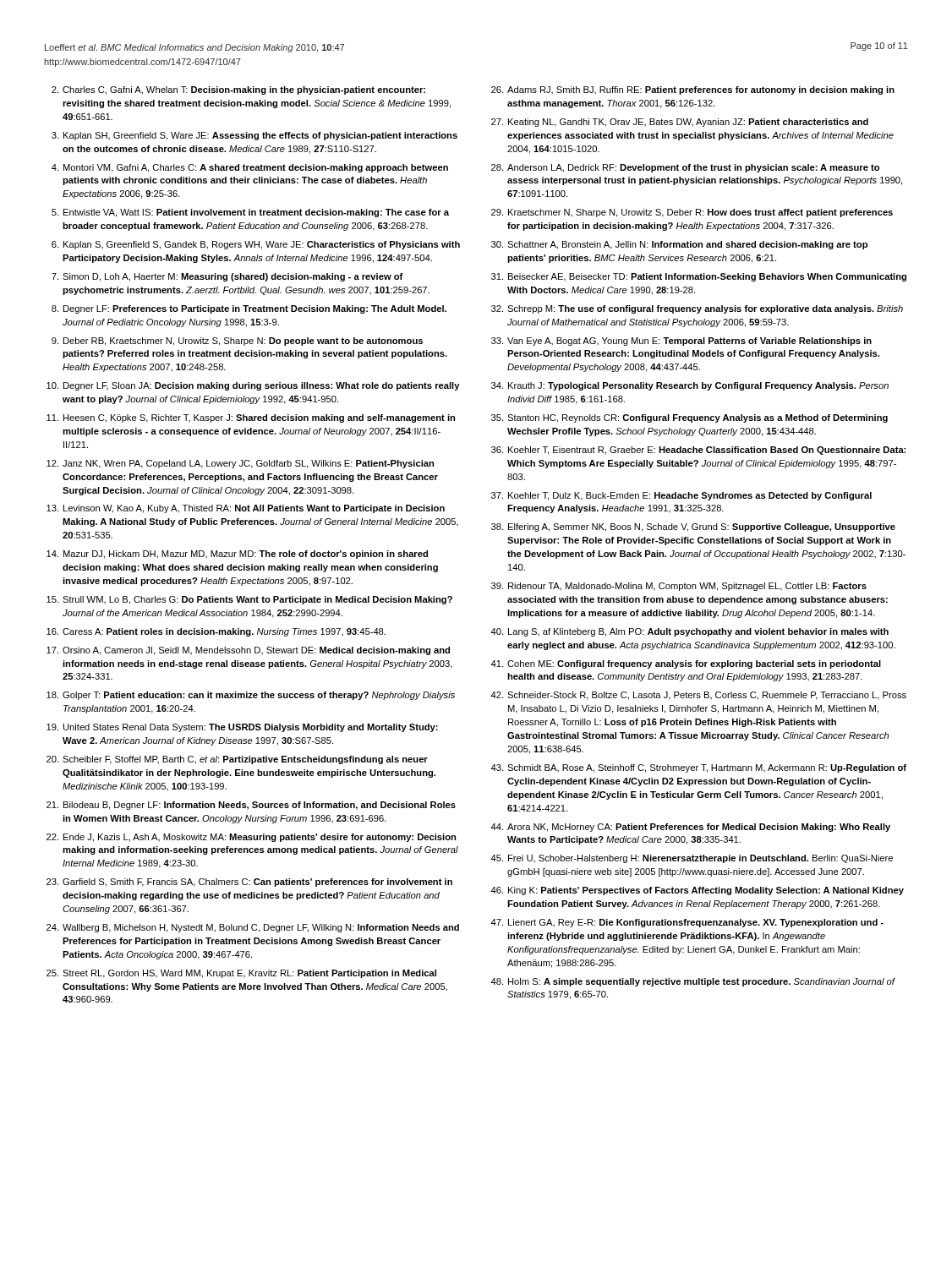Select the element starting "33. Van Eye A, Bogat"

[698, 355]
